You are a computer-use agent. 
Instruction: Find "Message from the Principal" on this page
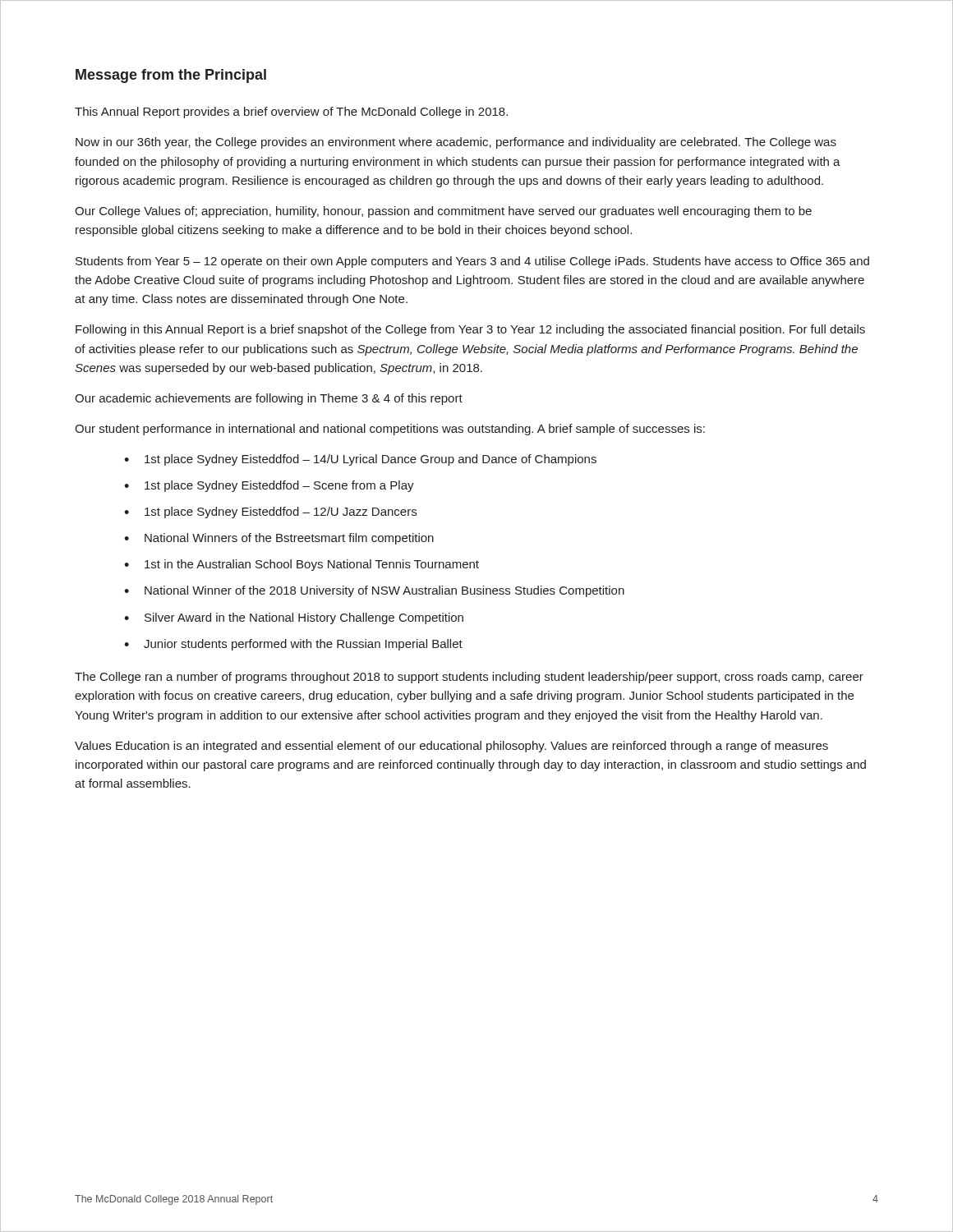171,75
